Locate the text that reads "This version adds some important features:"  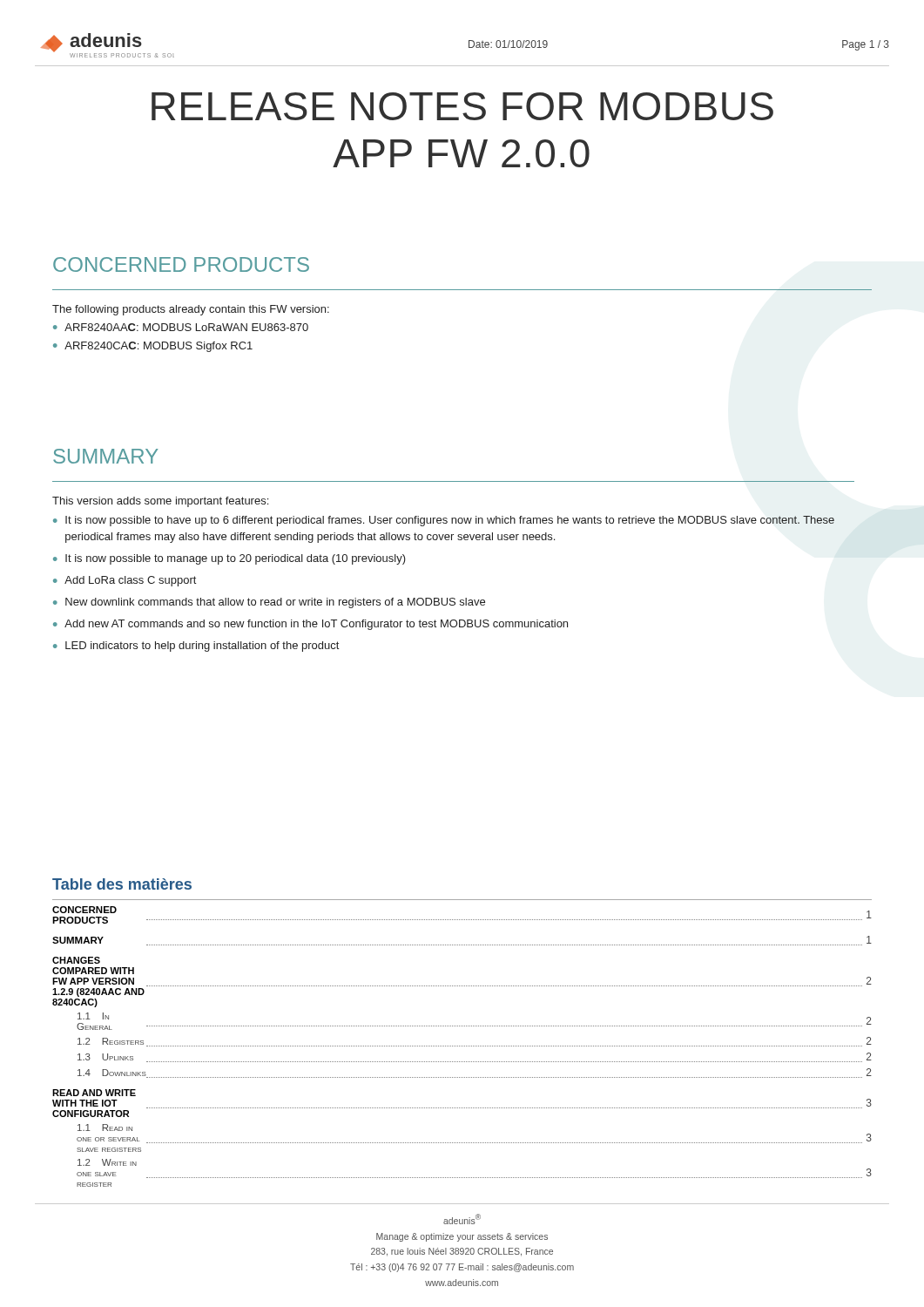(161, 501)
